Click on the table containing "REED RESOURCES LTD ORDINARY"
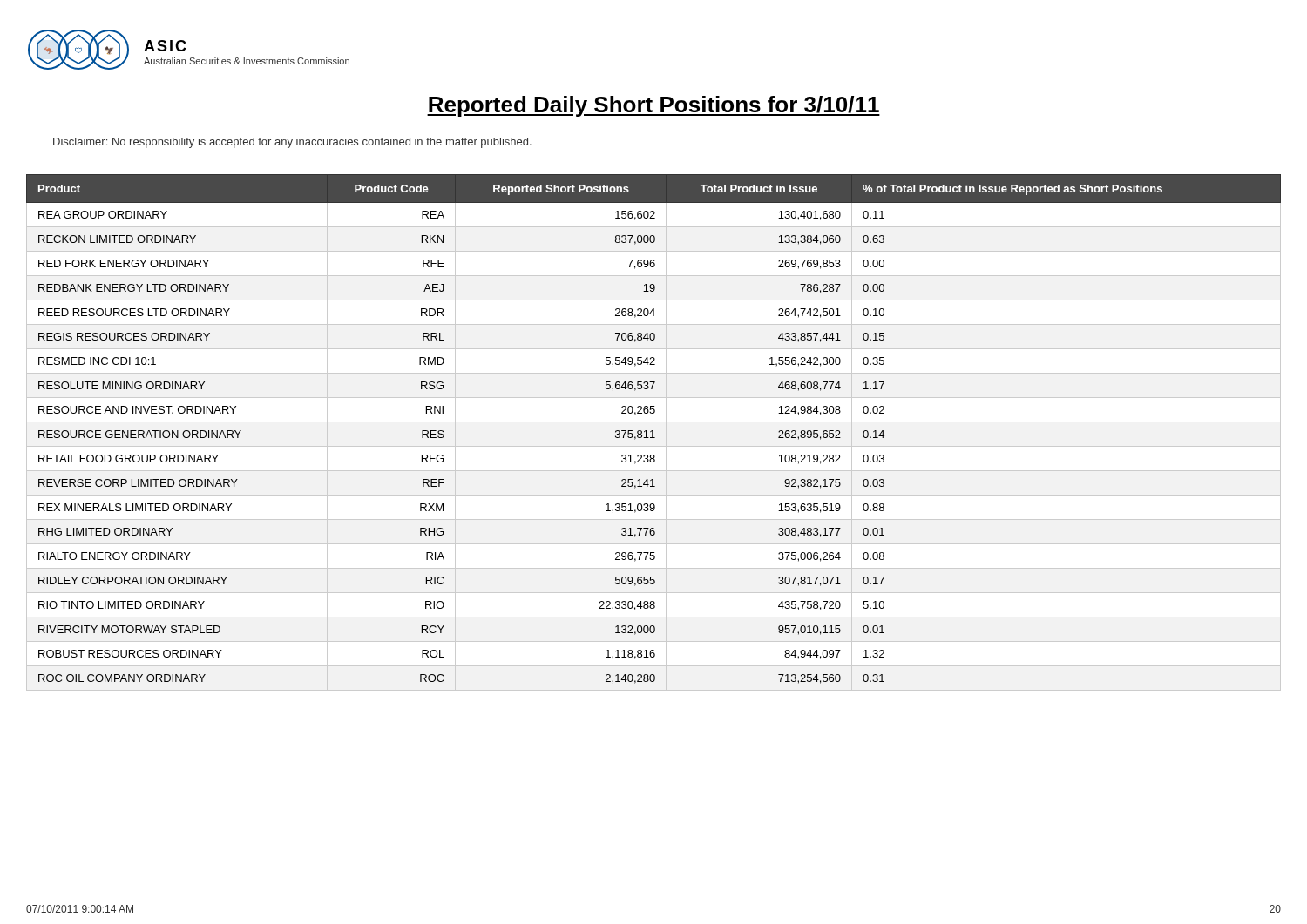 pos(654,527)
